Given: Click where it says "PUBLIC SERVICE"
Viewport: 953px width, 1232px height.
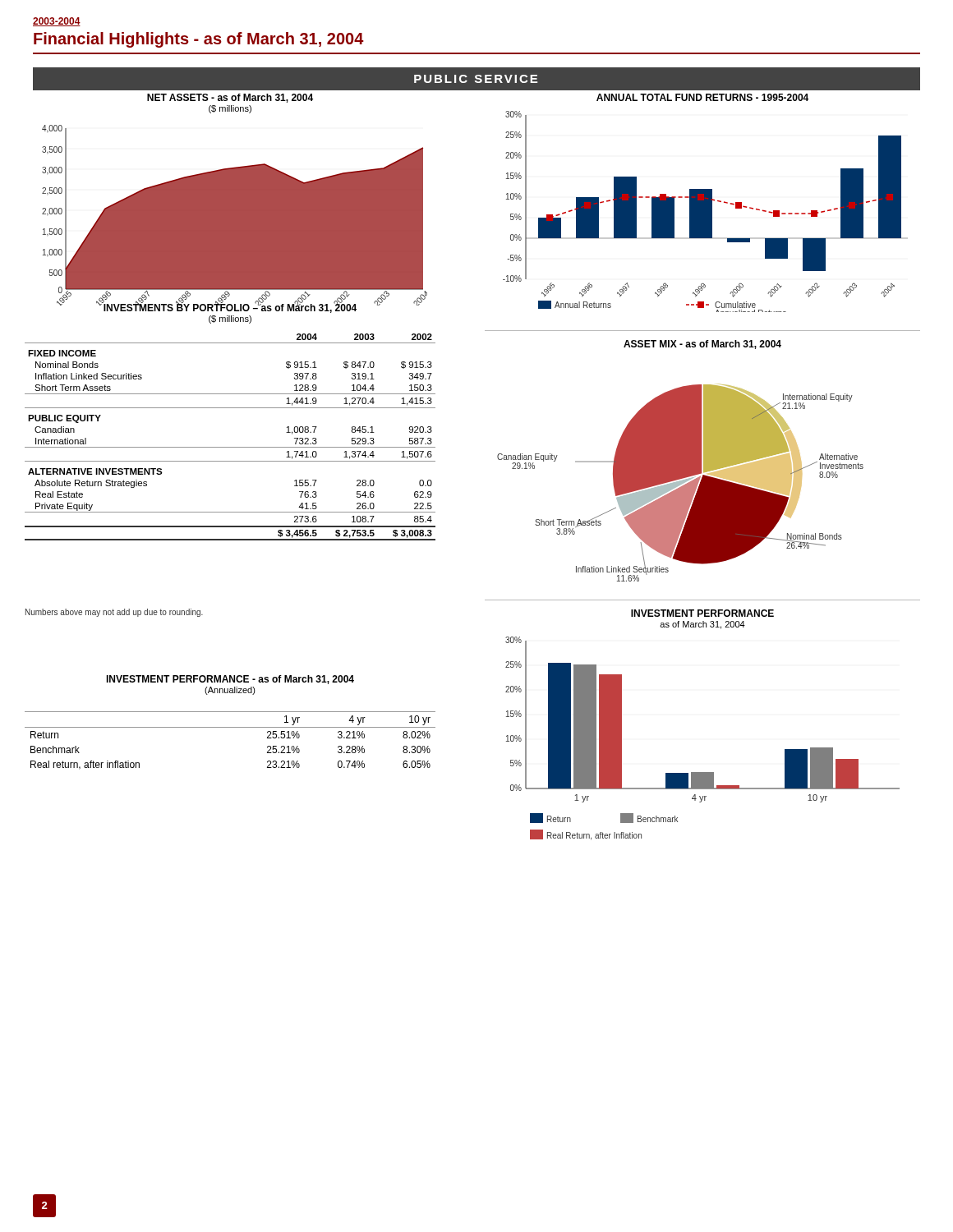Looking at the screenshot, I should [476, 78].
